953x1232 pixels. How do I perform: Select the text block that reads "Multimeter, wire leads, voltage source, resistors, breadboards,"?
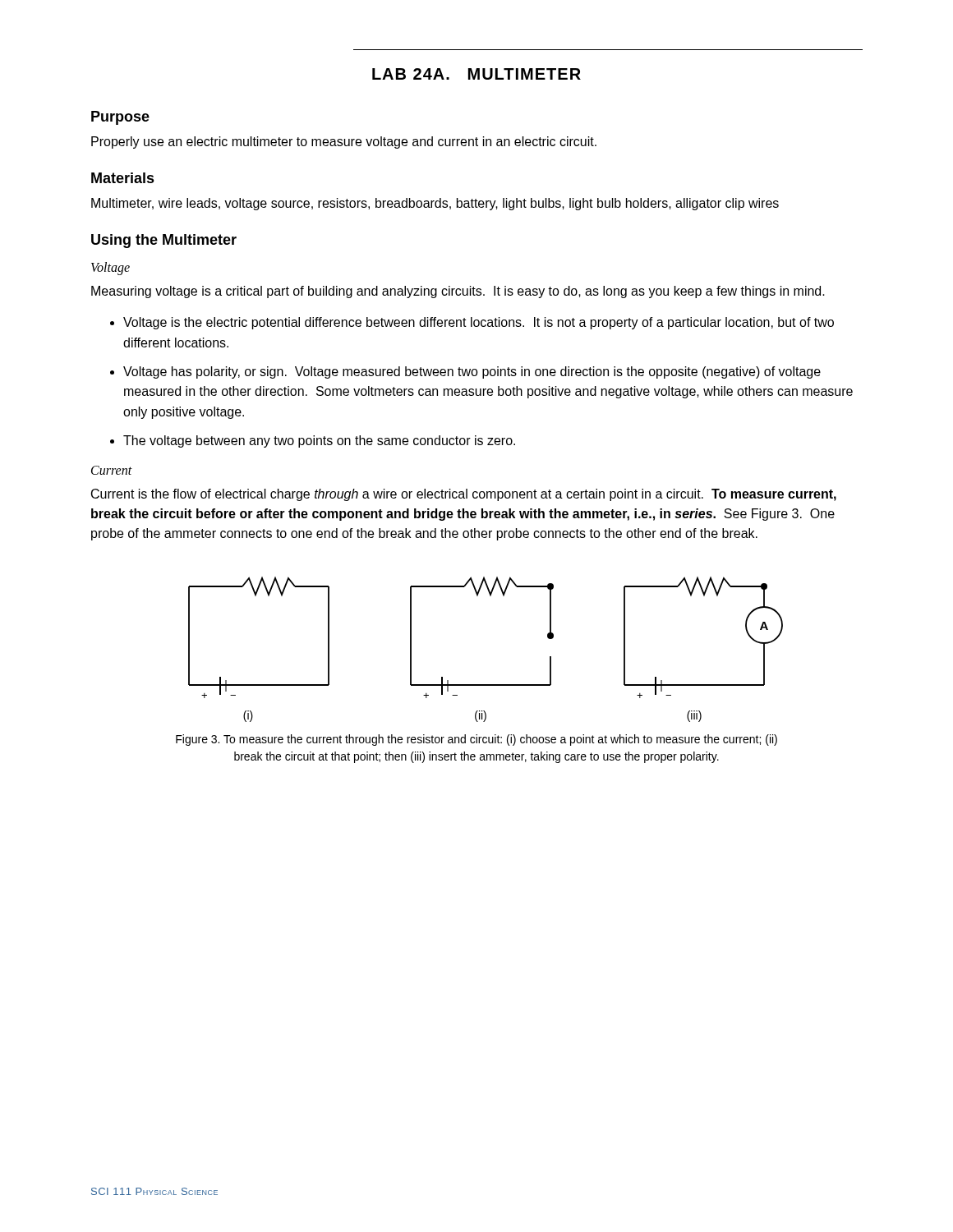(435, 203)
